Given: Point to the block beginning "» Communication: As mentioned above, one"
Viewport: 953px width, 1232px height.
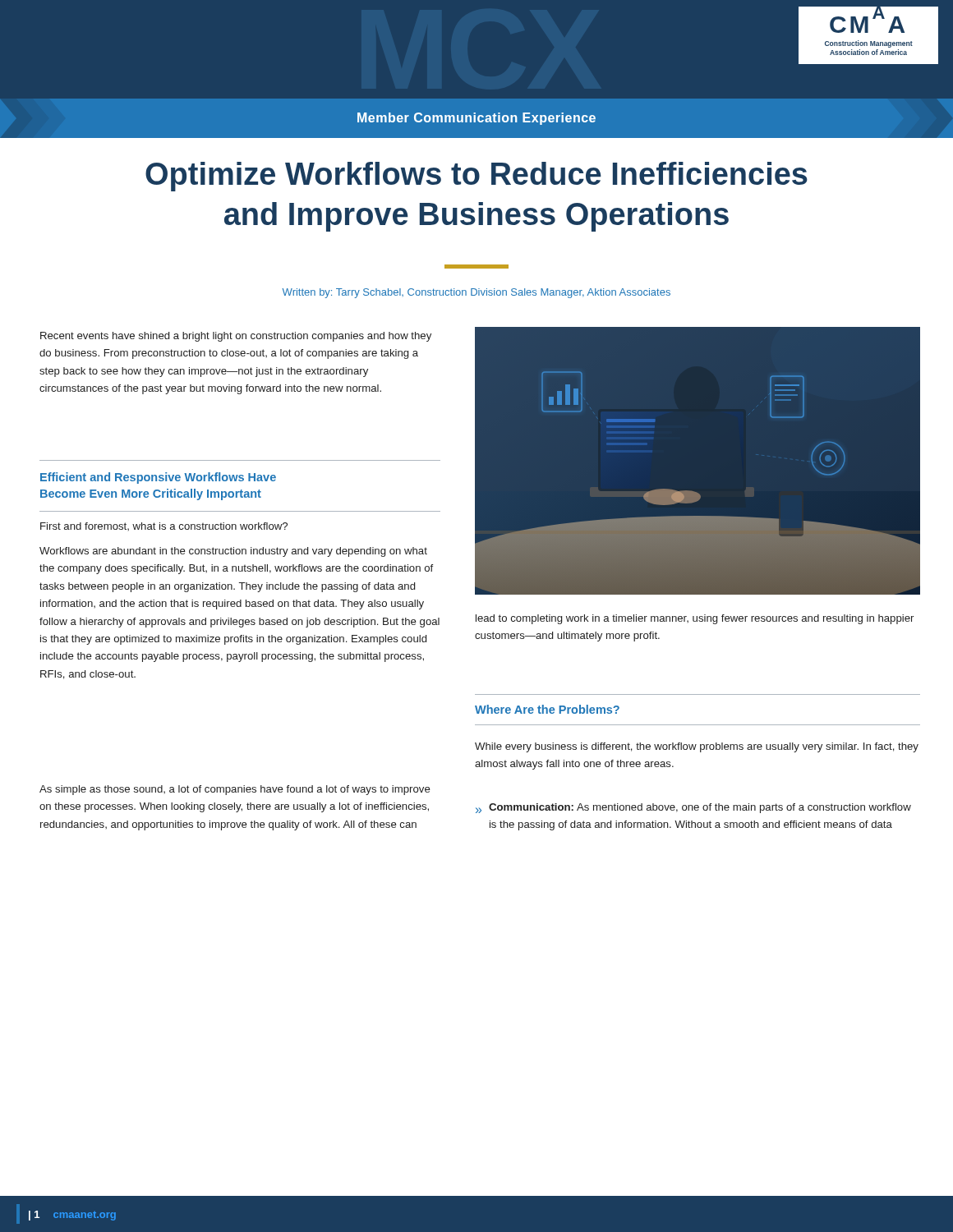Looking at the screenshot, I should 698,816.
